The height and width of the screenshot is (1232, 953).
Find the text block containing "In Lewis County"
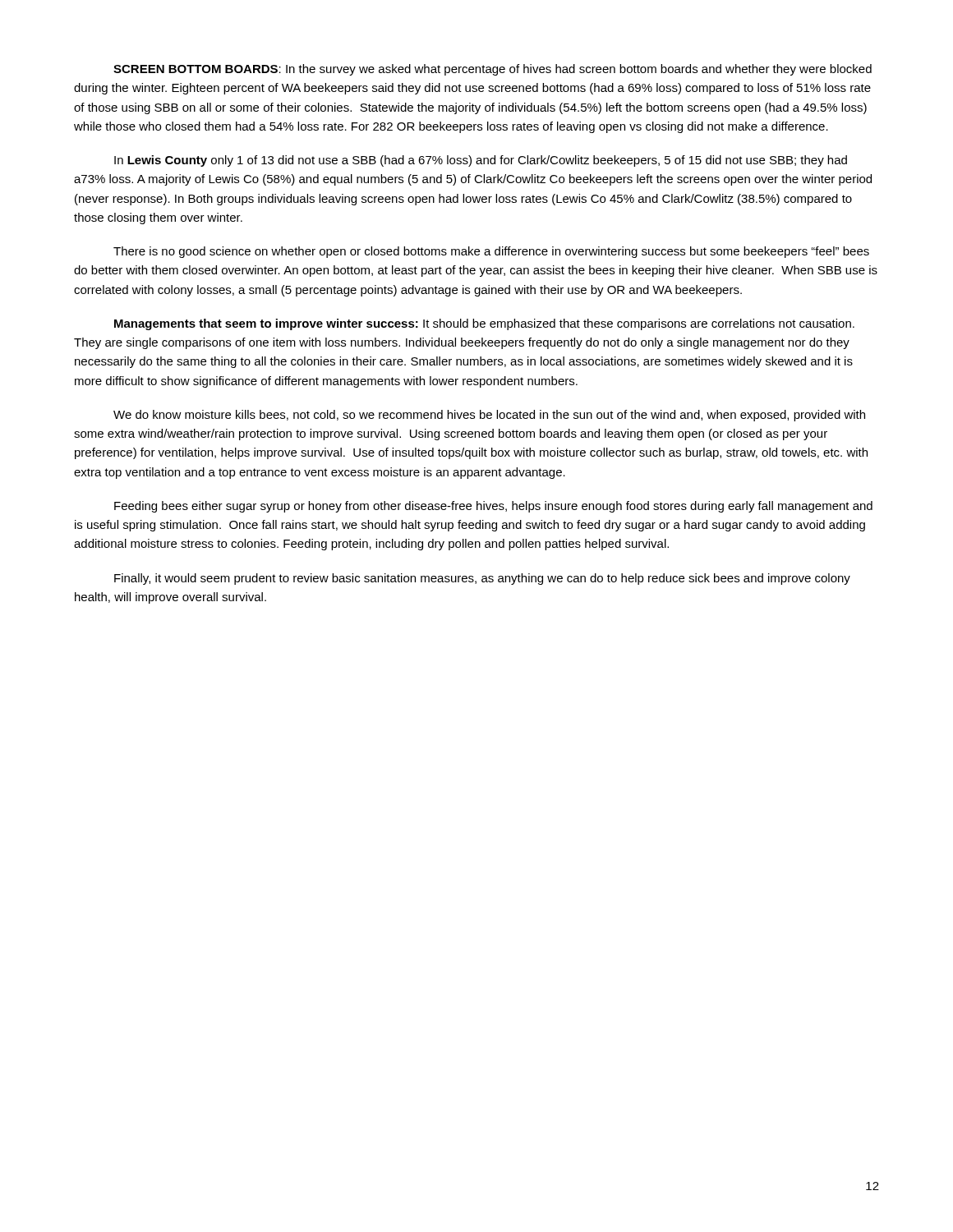click(x=473, y=188)
